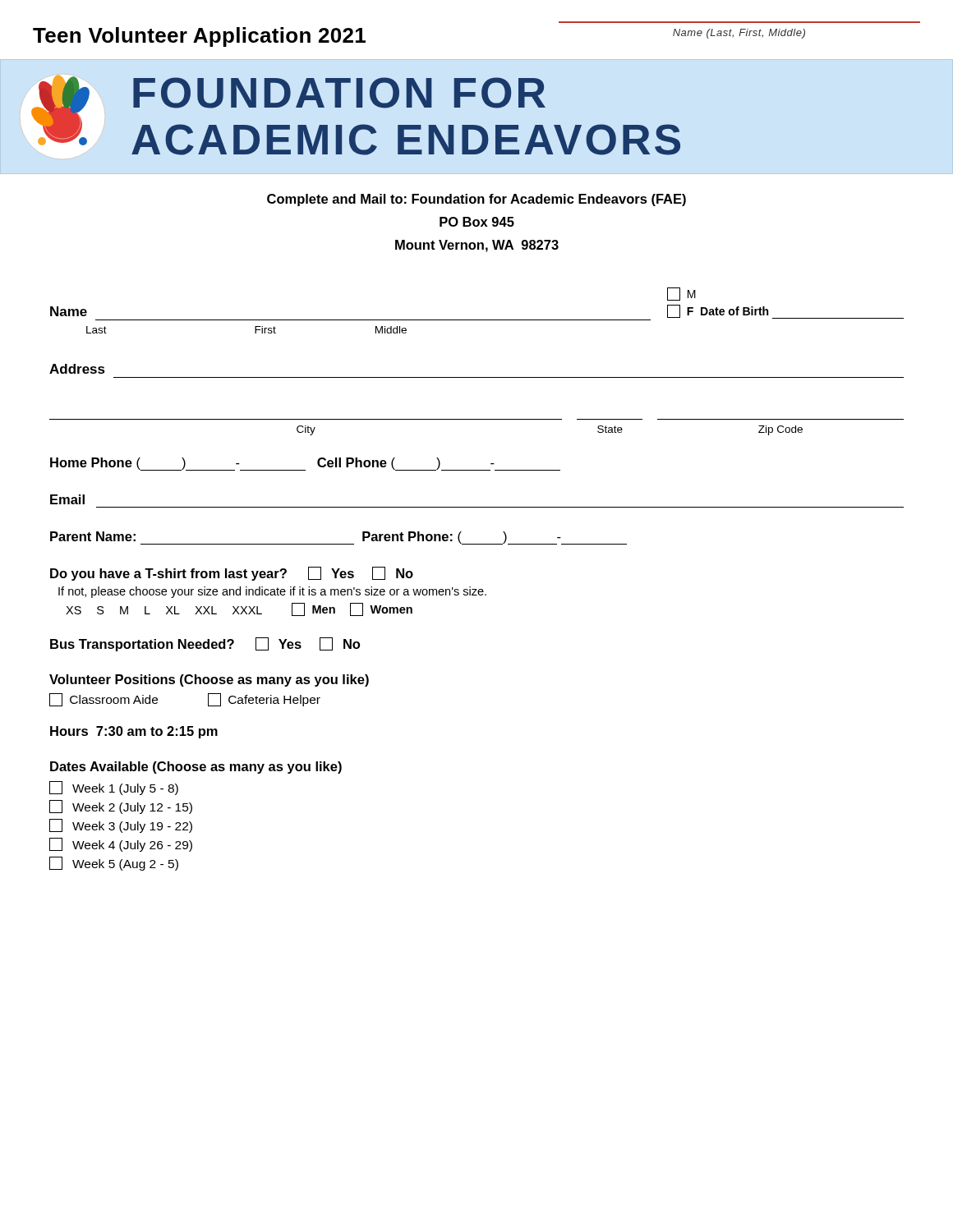Image resolution: width=953 pixels, height=1232 pixels.
Task: Navigate to the text block starting "Bus Transportation Needed? Yes No"
Action: pyautogui.click(x=205, y=645)
